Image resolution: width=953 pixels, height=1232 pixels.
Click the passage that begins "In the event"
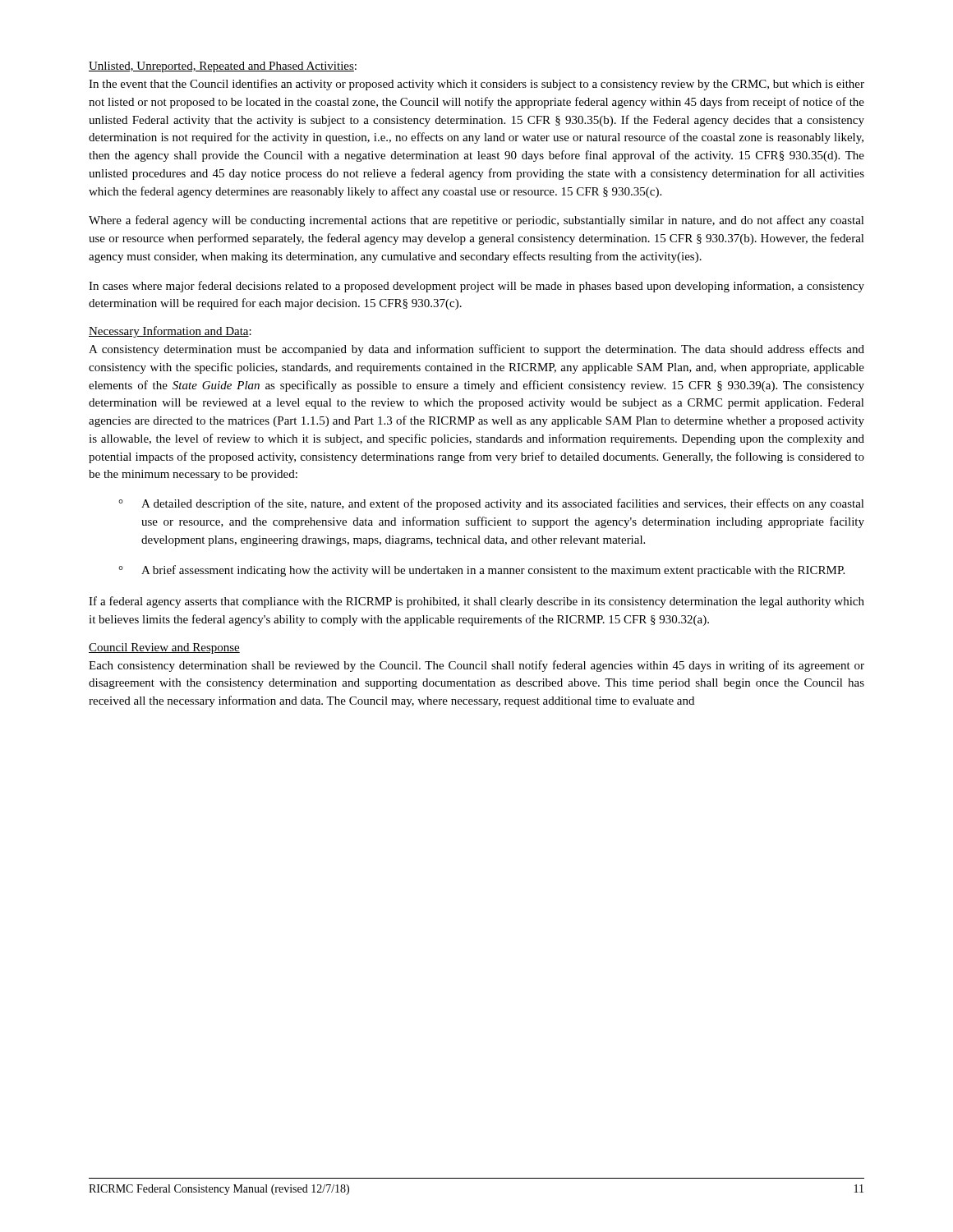click(x=476, y=138)
